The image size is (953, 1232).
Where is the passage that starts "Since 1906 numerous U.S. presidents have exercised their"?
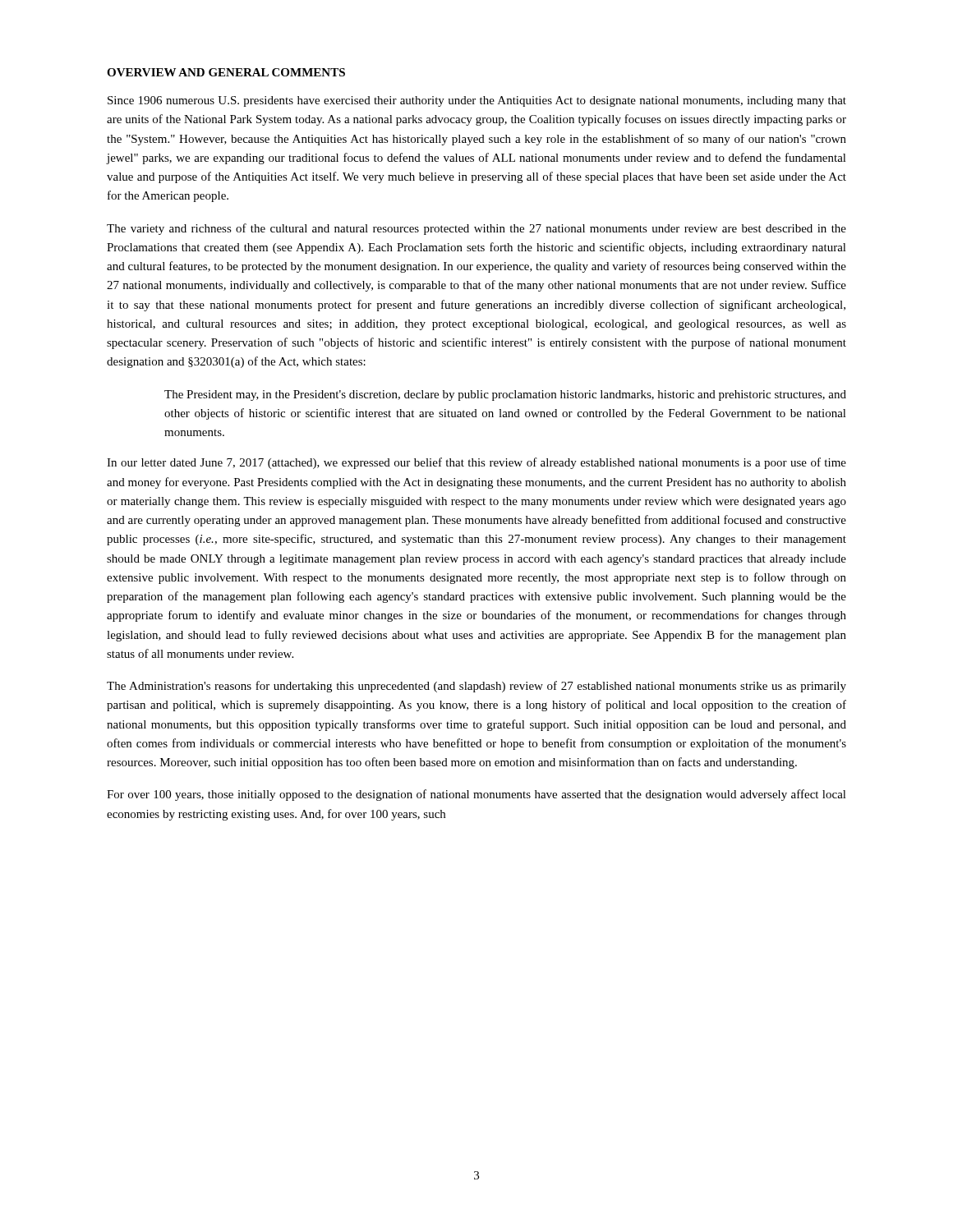[x=476, y=148]
